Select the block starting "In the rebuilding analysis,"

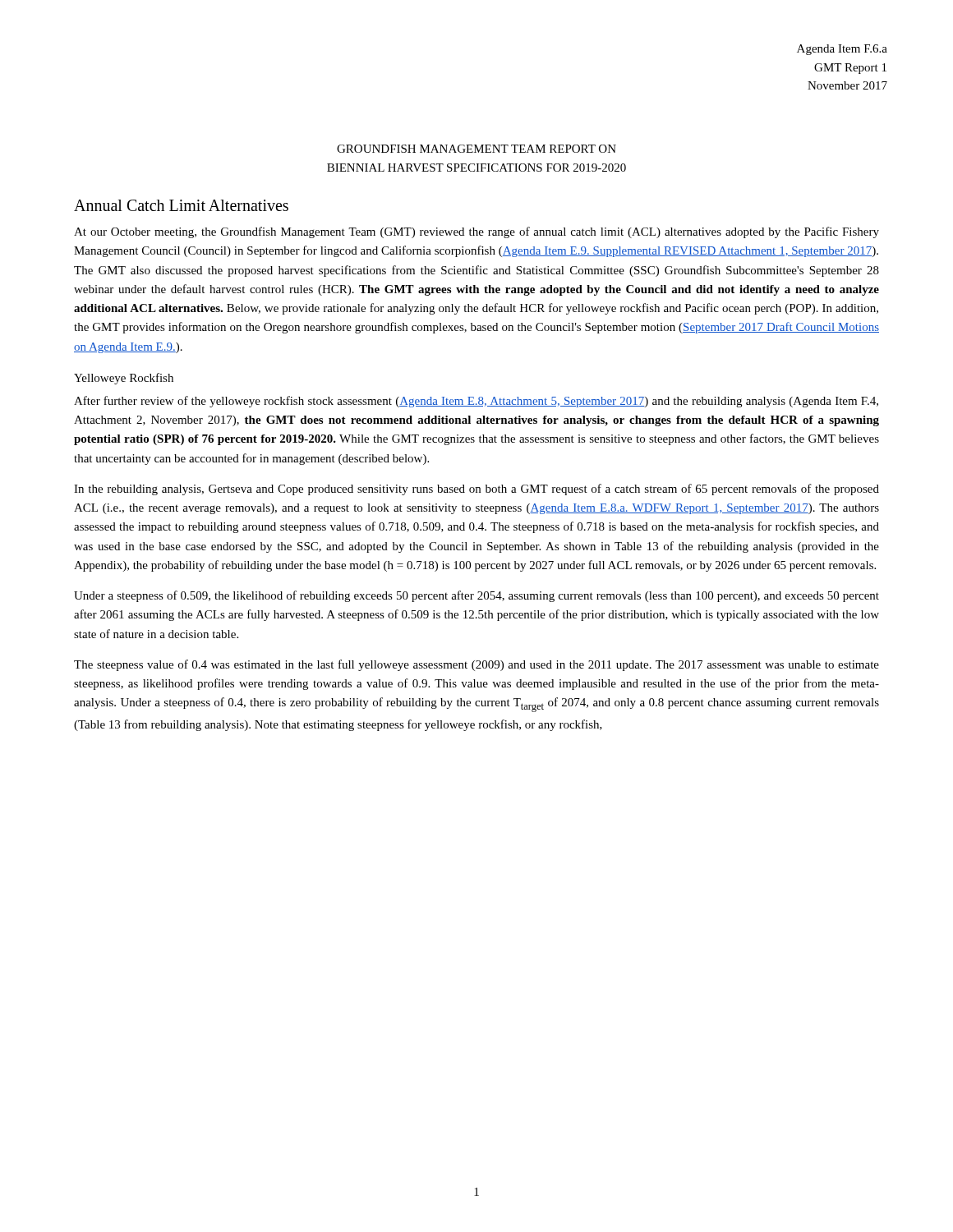pyautogui.click(x=476, y=527)
